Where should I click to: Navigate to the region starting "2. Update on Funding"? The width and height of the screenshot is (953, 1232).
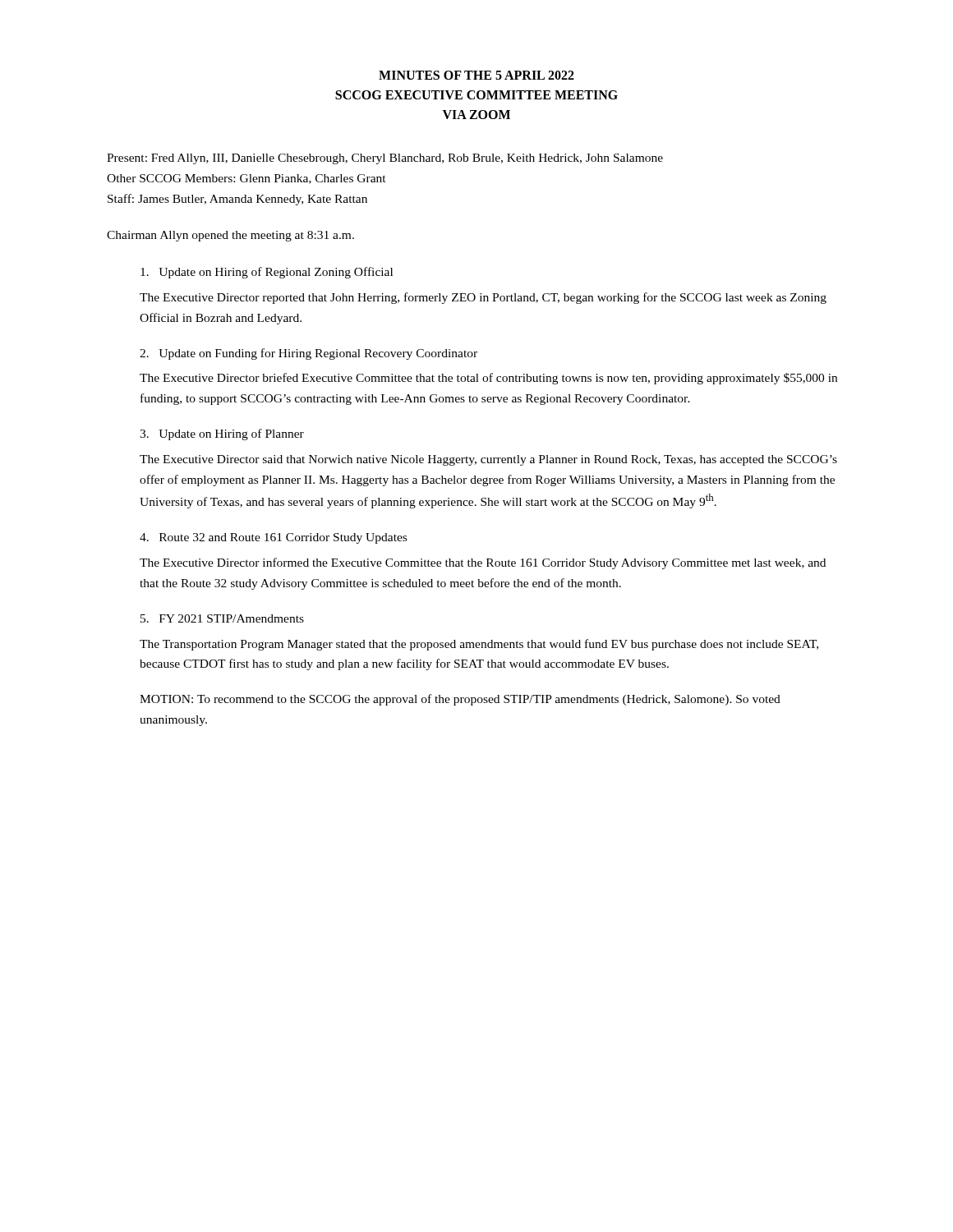tap(309, 352)
